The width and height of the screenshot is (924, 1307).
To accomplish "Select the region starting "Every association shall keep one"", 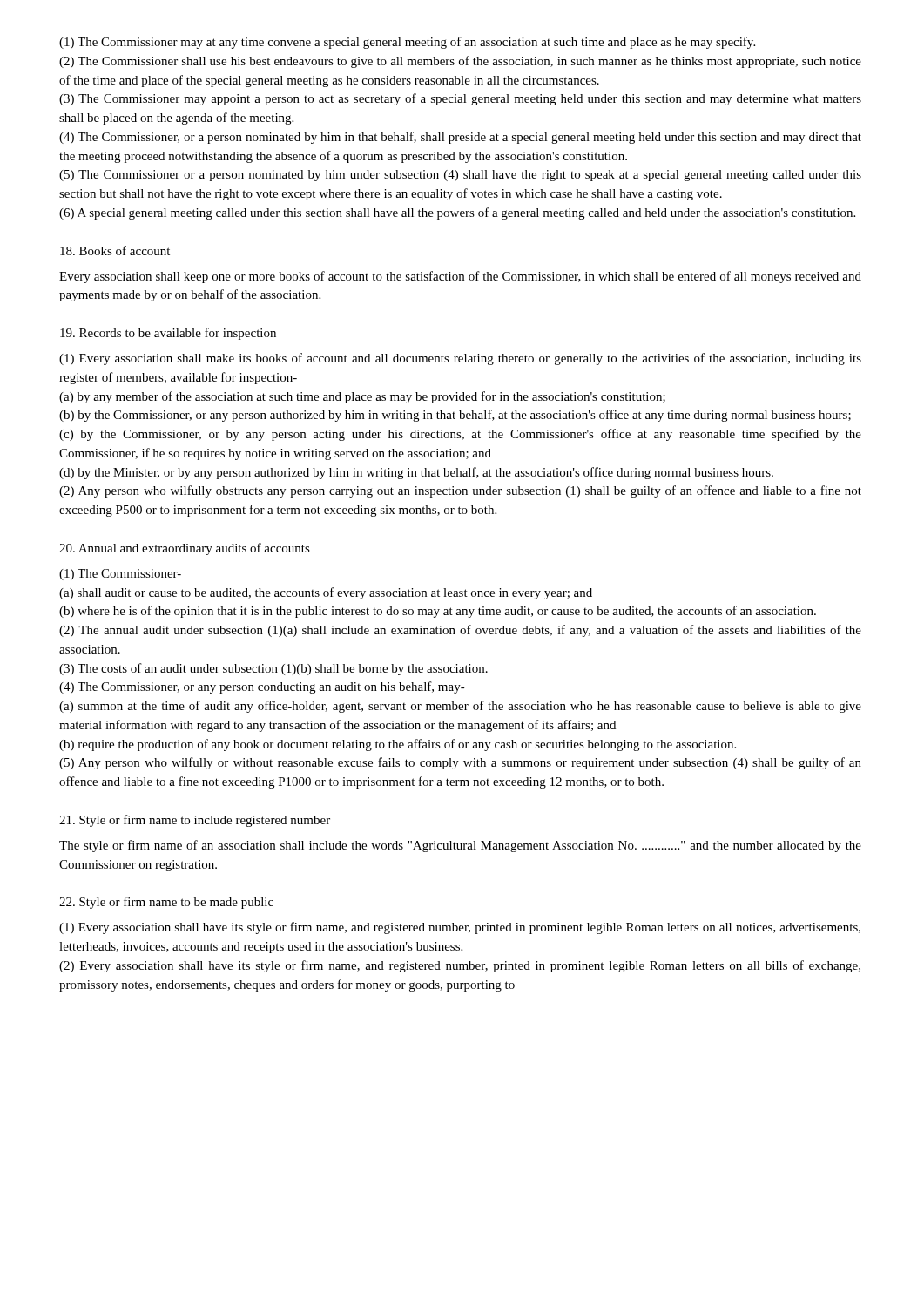I will click(460, 286).
